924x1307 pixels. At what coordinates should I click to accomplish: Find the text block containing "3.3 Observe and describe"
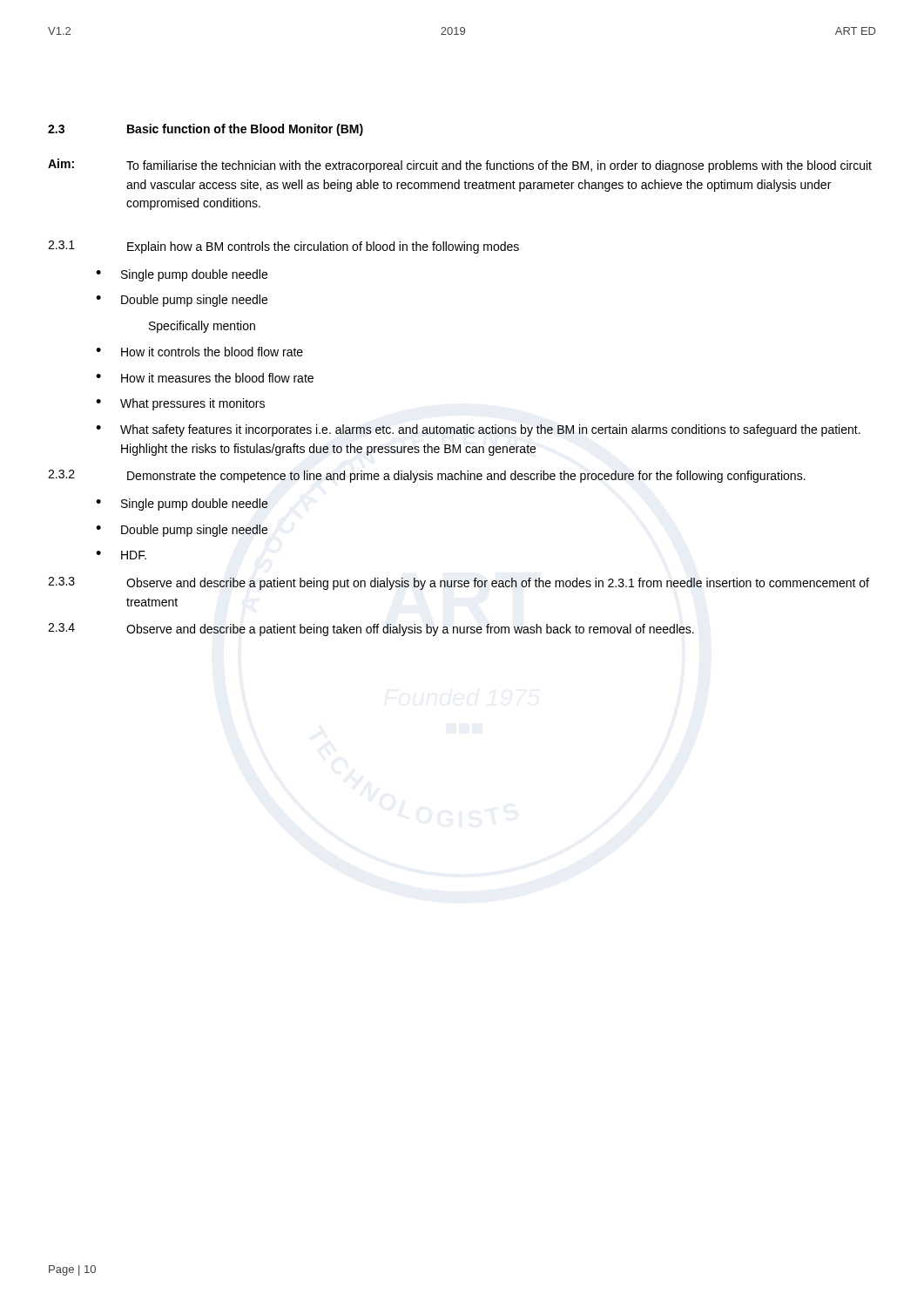462,593
